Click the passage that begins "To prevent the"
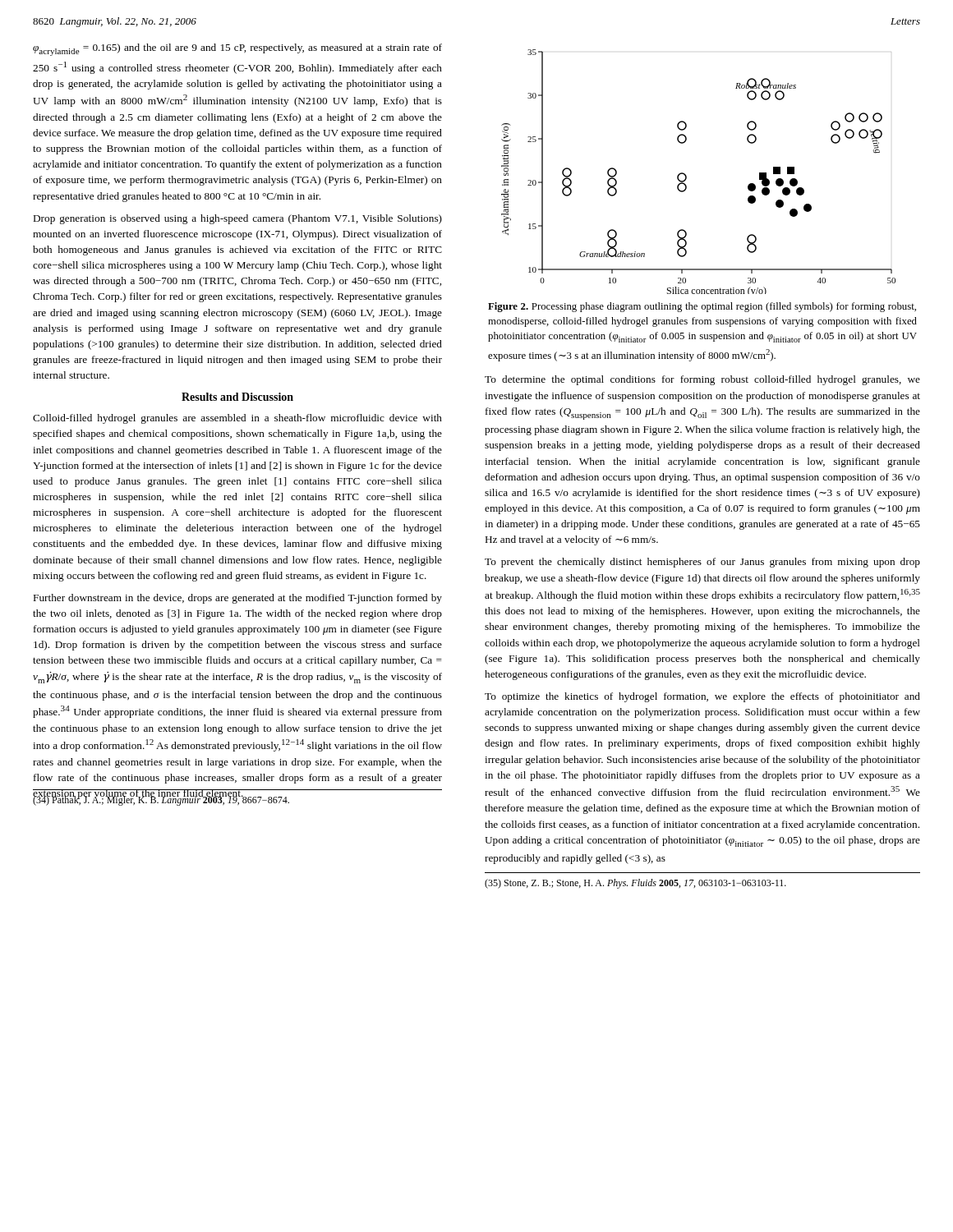The image size is (953, 1232). tap(702, 618)
